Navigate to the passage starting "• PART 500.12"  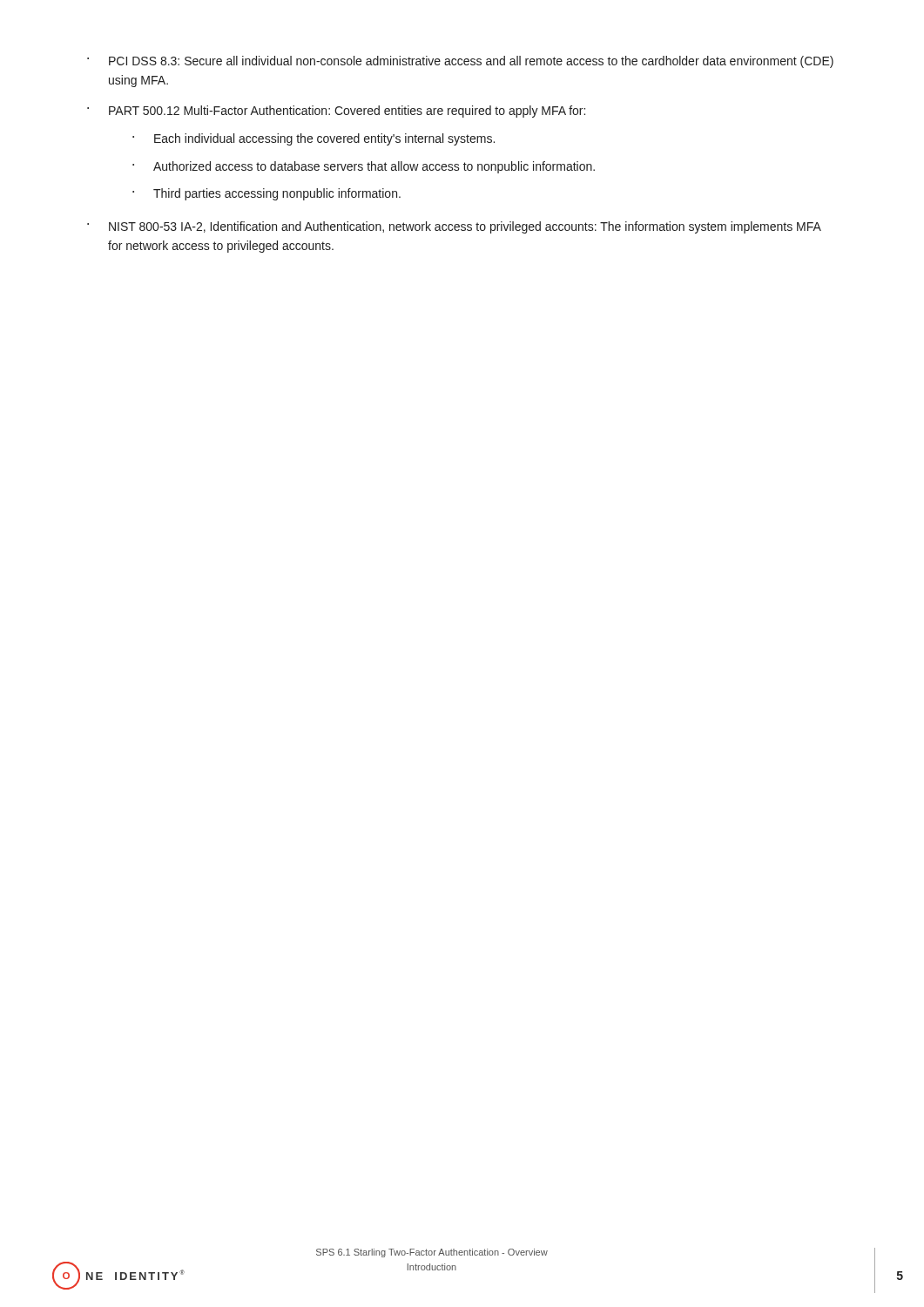pos(462,157)
